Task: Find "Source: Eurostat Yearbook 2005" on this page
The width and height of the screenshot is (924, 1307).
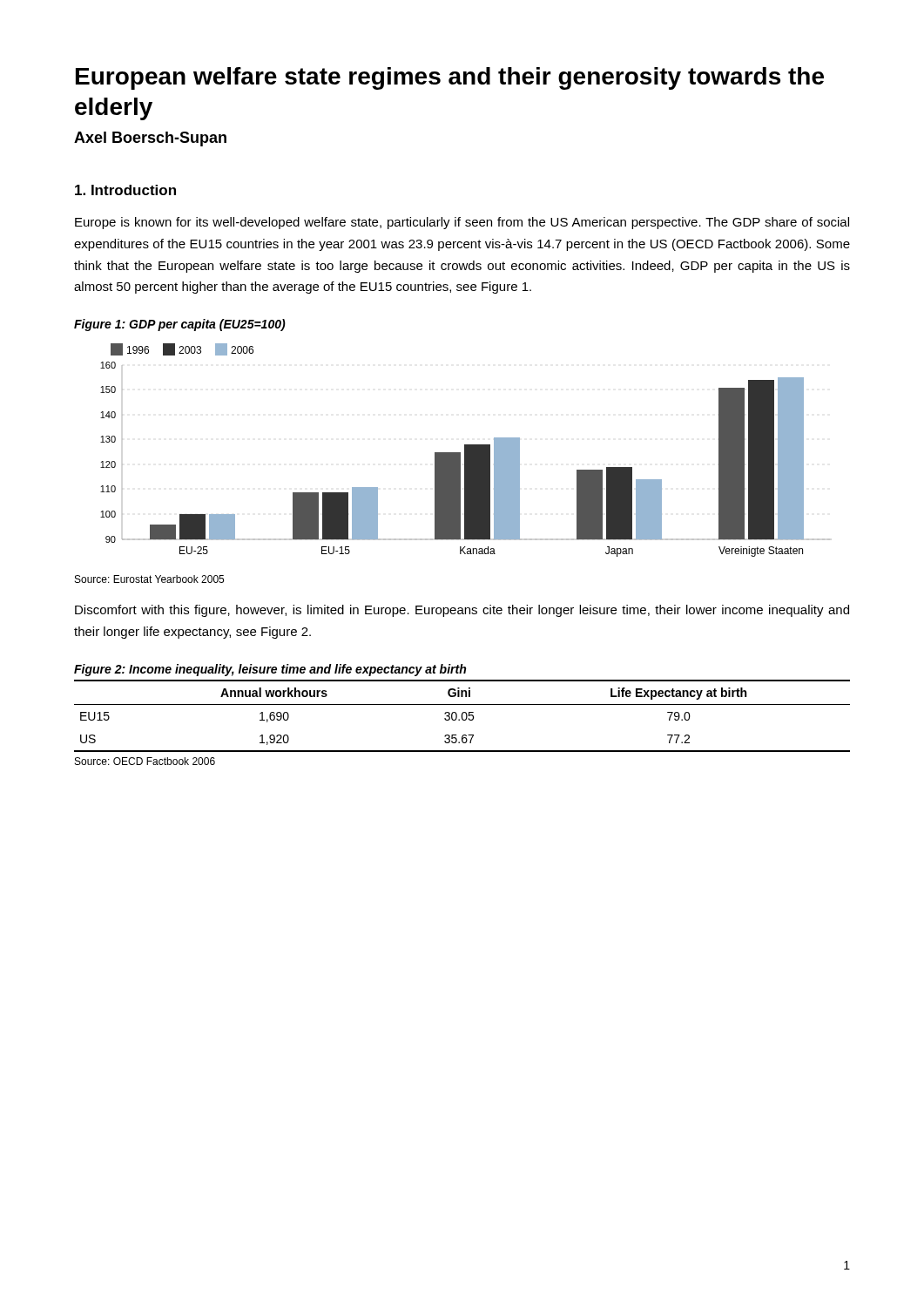Action: 149,579
